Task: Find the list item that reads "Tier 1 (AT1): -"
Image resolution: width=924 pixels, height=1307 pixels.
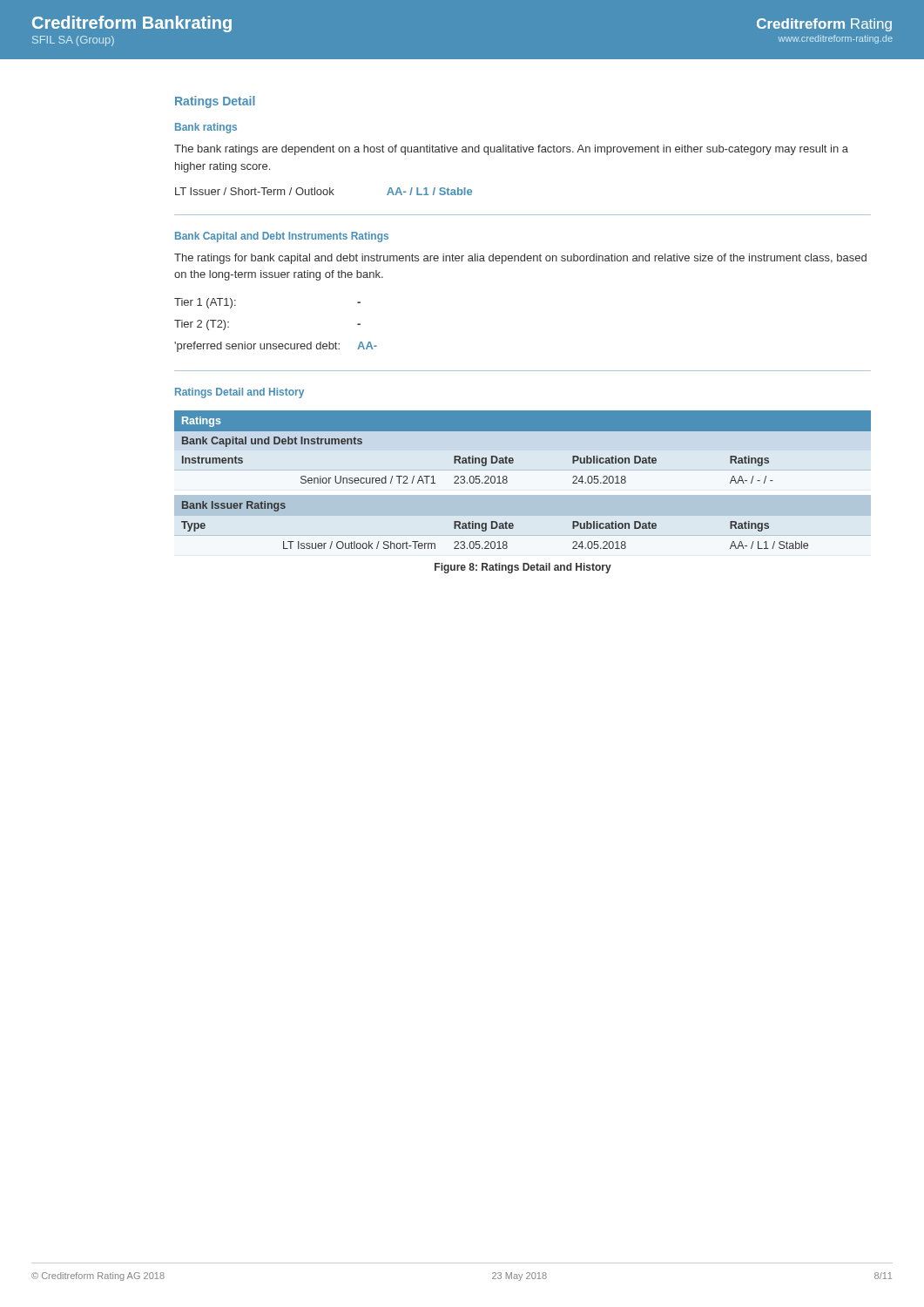Action: coord(207,303)
